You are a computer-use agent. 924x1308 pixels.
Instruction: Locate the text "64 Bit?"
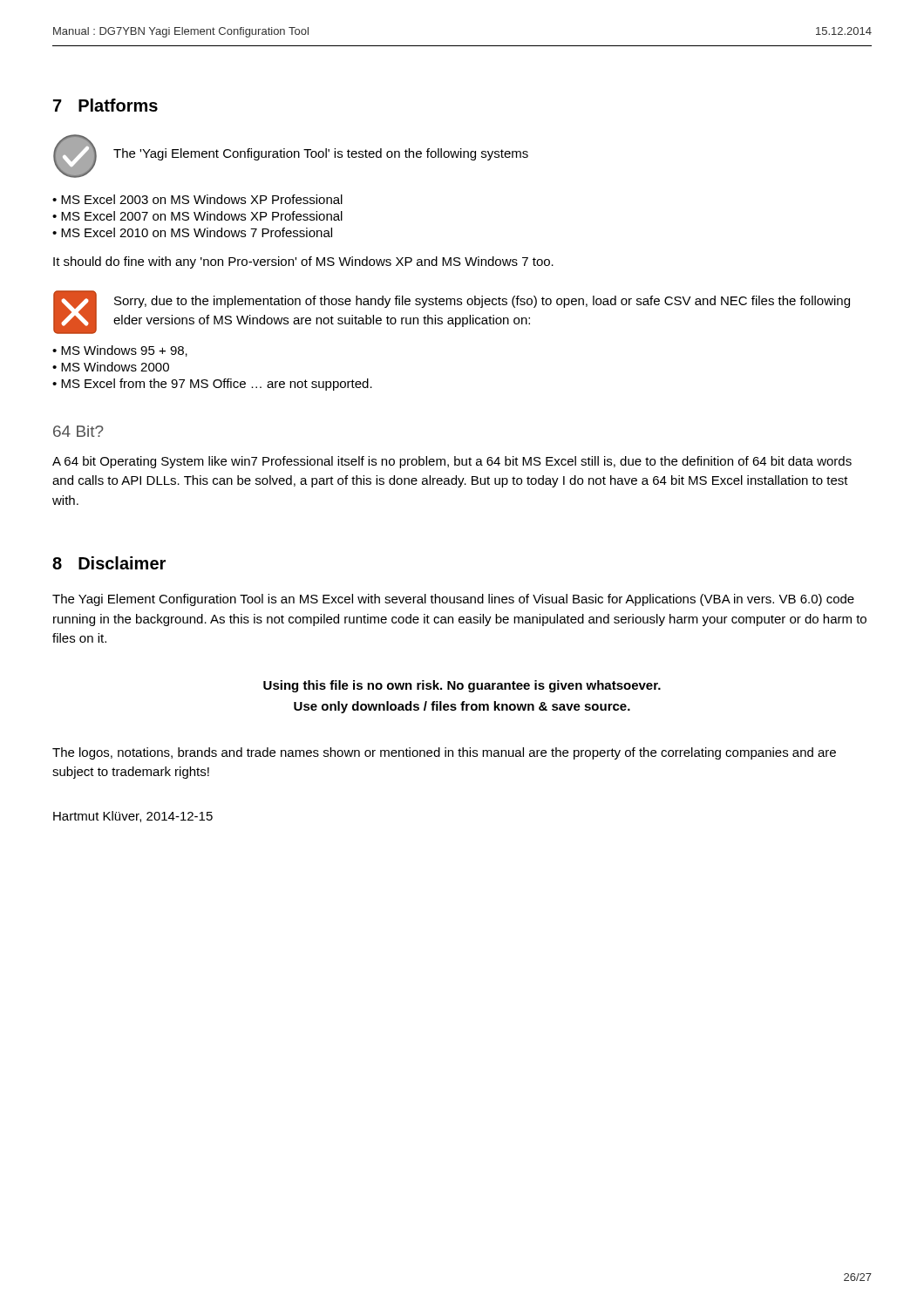click(78, 431)
